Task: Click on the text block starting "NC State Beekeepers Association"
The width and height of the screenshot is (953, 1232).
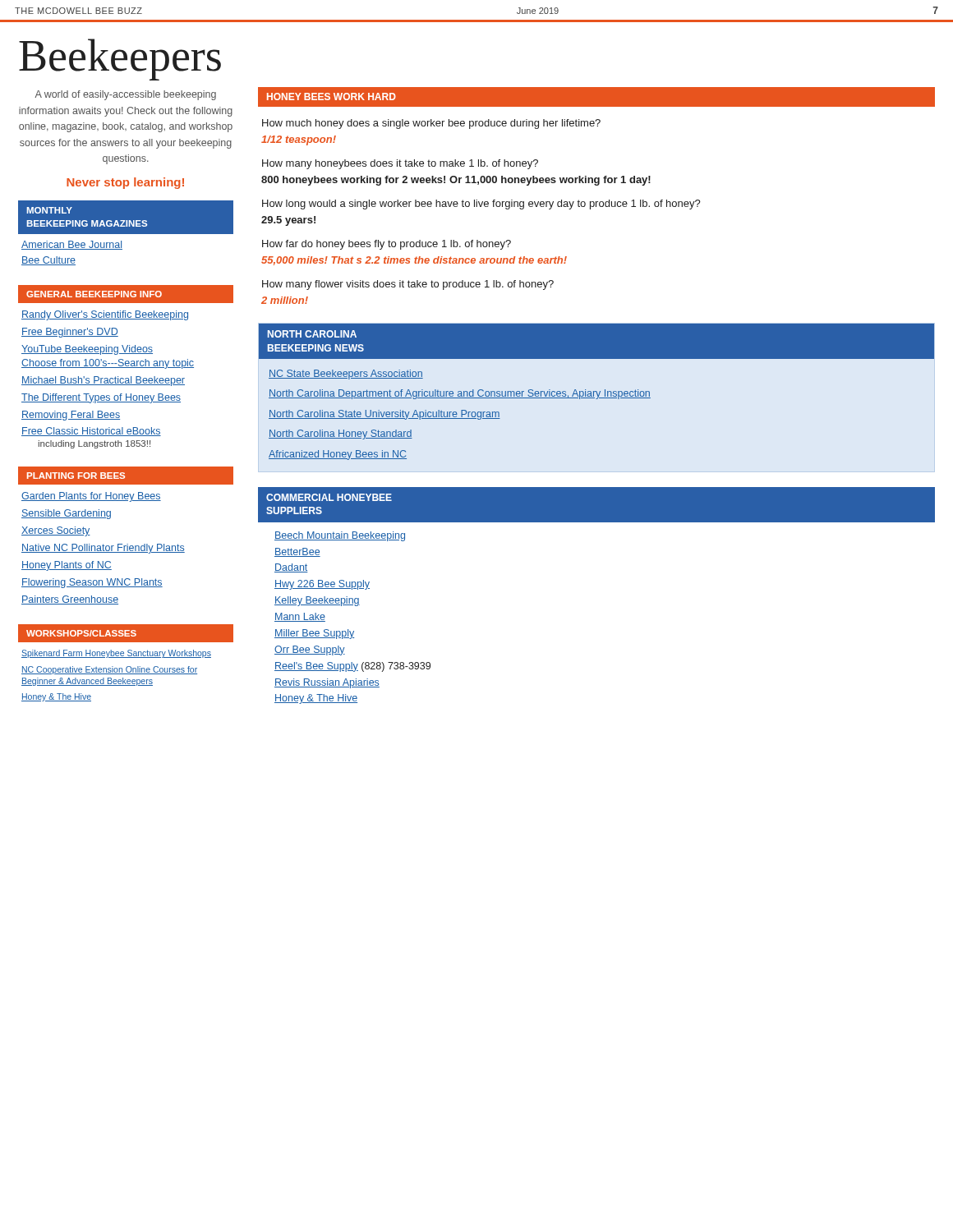Action: 346,375
